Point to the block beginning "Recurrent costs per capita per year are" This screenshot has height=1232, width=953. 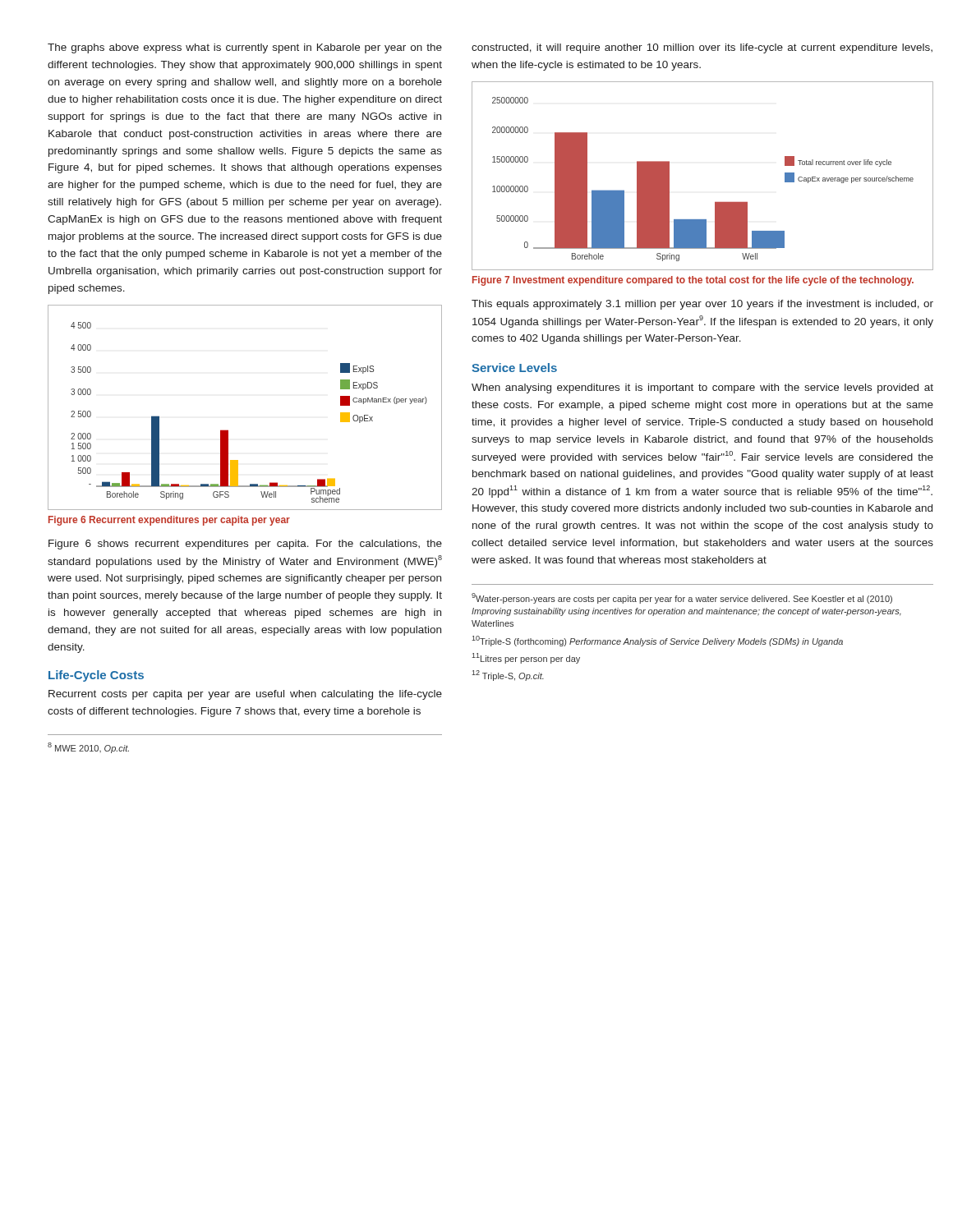pos(245,703)
